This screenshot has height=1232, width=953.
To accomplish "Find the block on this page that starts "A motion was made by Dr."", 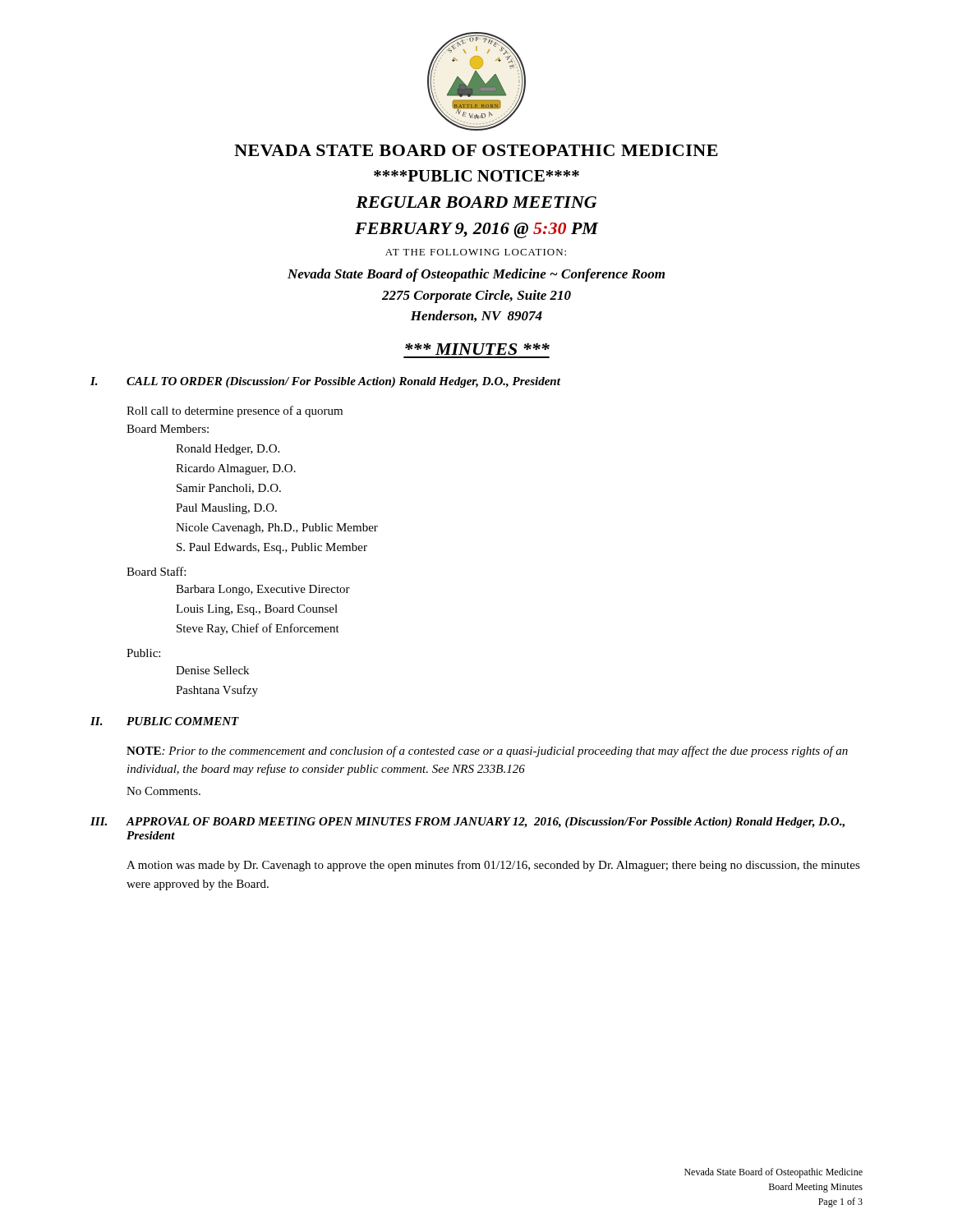I will (x=495, y=874).
